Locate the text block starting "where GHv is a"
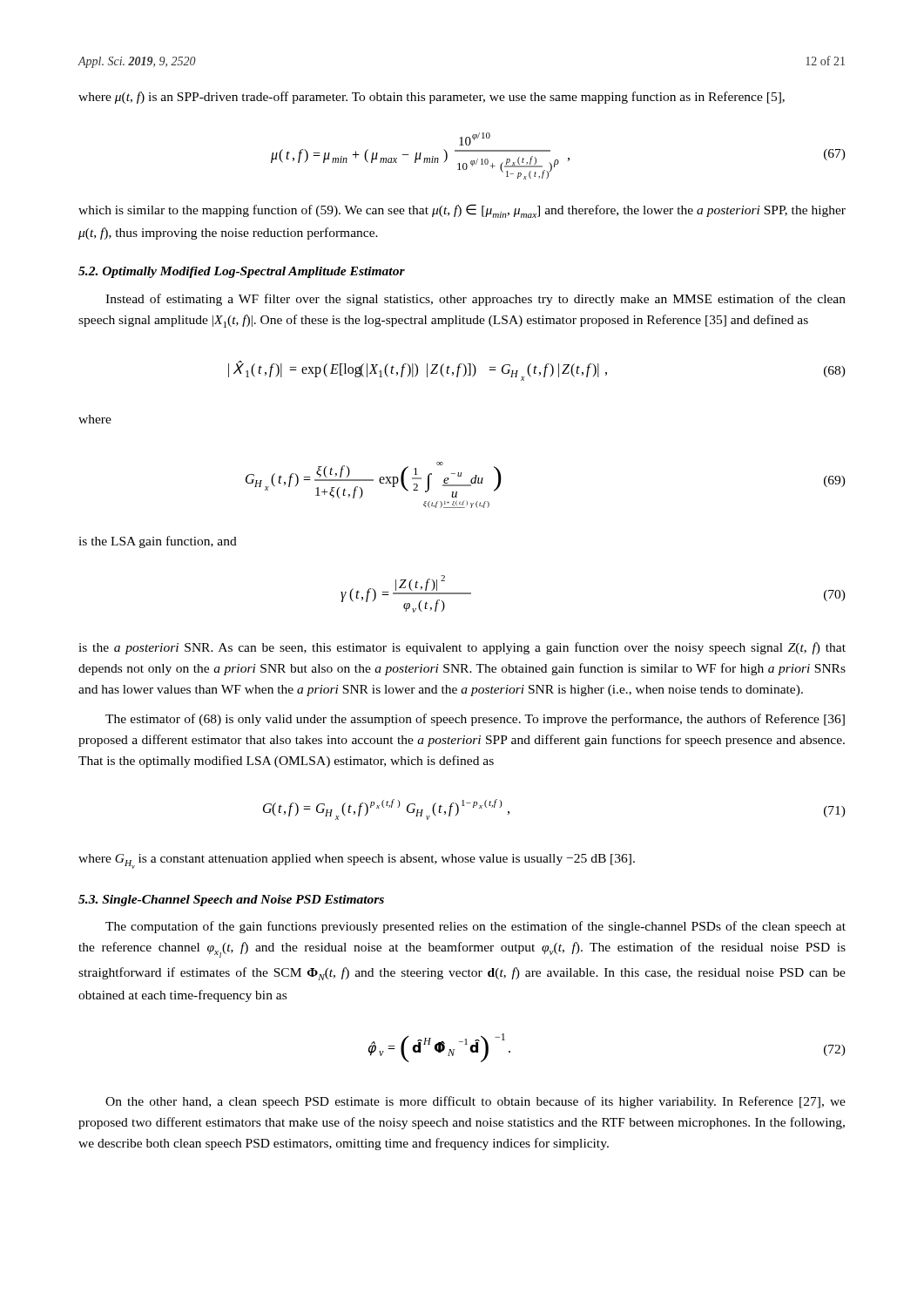 pos(357,861)
